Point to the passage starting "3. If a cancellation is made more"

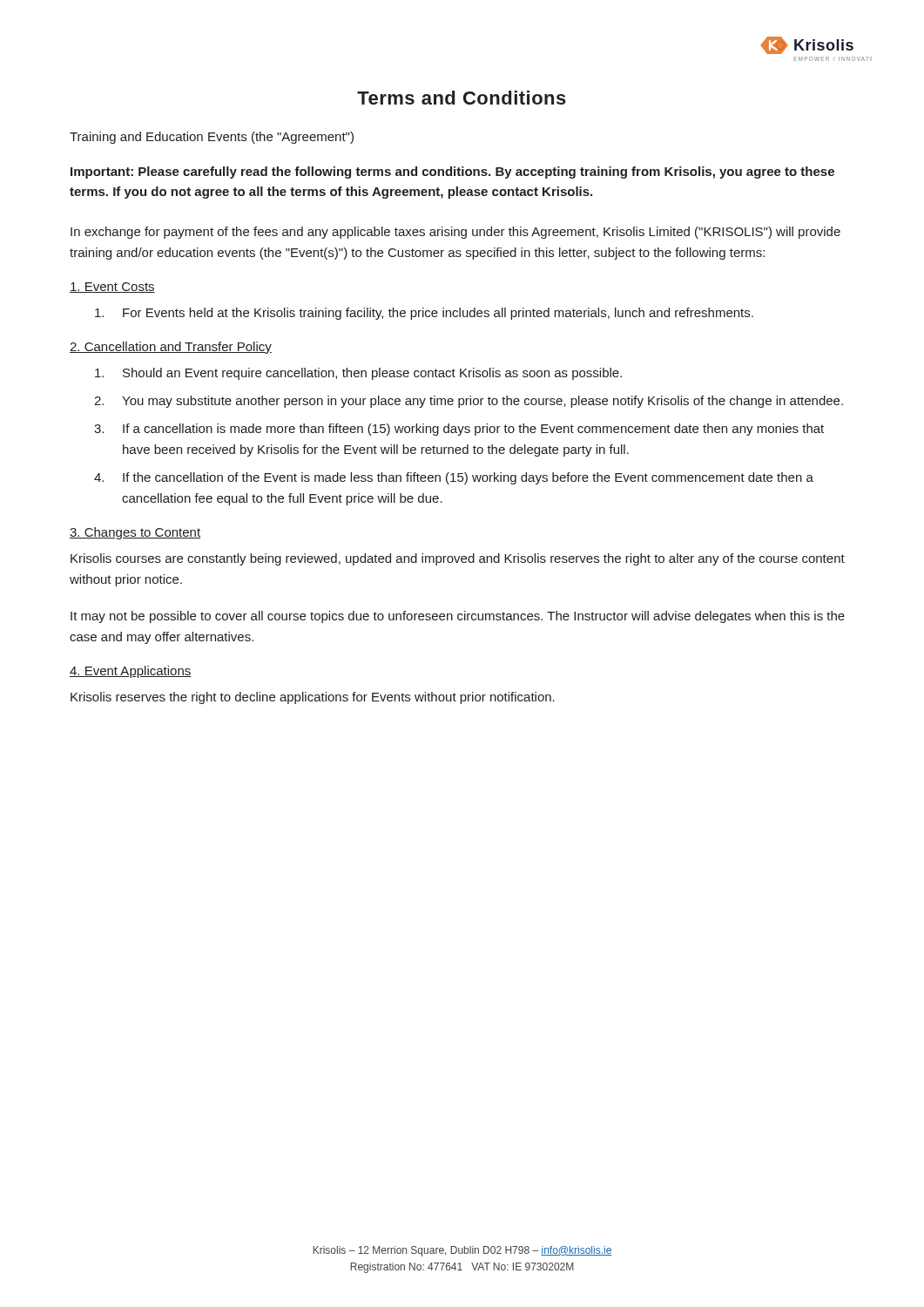[x=462, y=439]
